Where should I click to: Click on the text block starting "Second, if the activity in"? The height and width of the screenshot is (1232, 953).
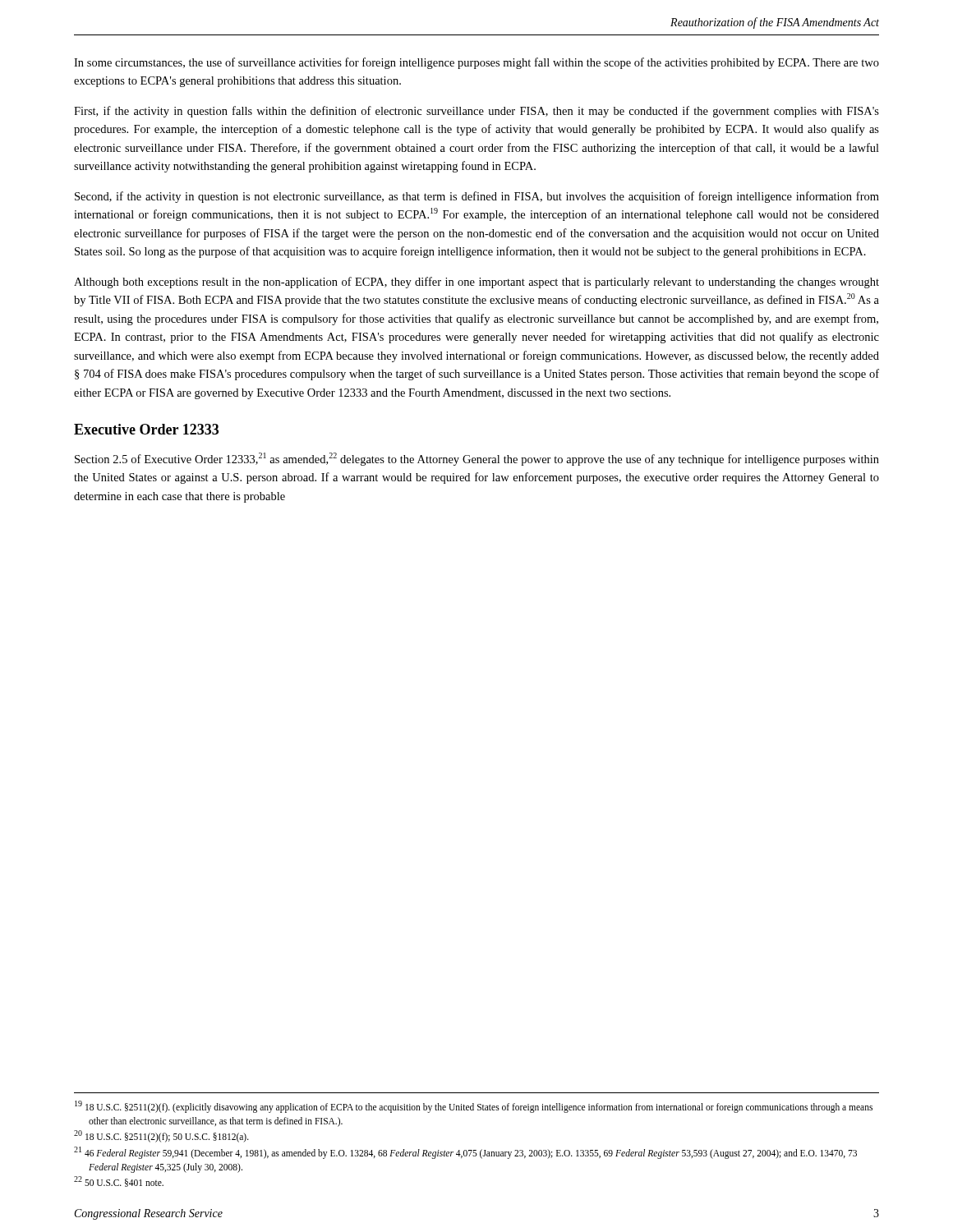pos(476,224)
